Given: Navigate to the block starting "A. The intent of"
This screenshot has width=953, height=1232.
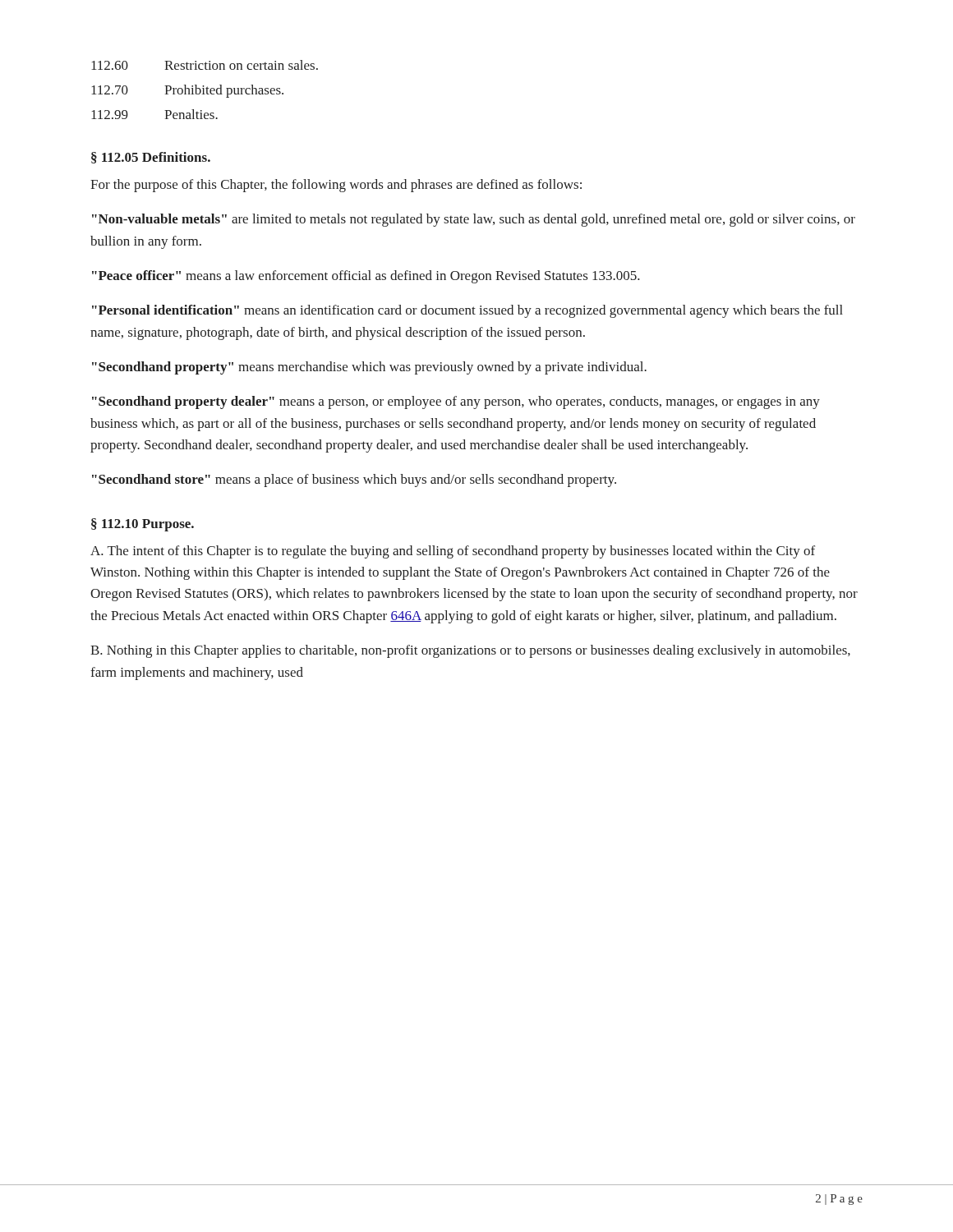Looking at the screenshot, I should [474, 583].
